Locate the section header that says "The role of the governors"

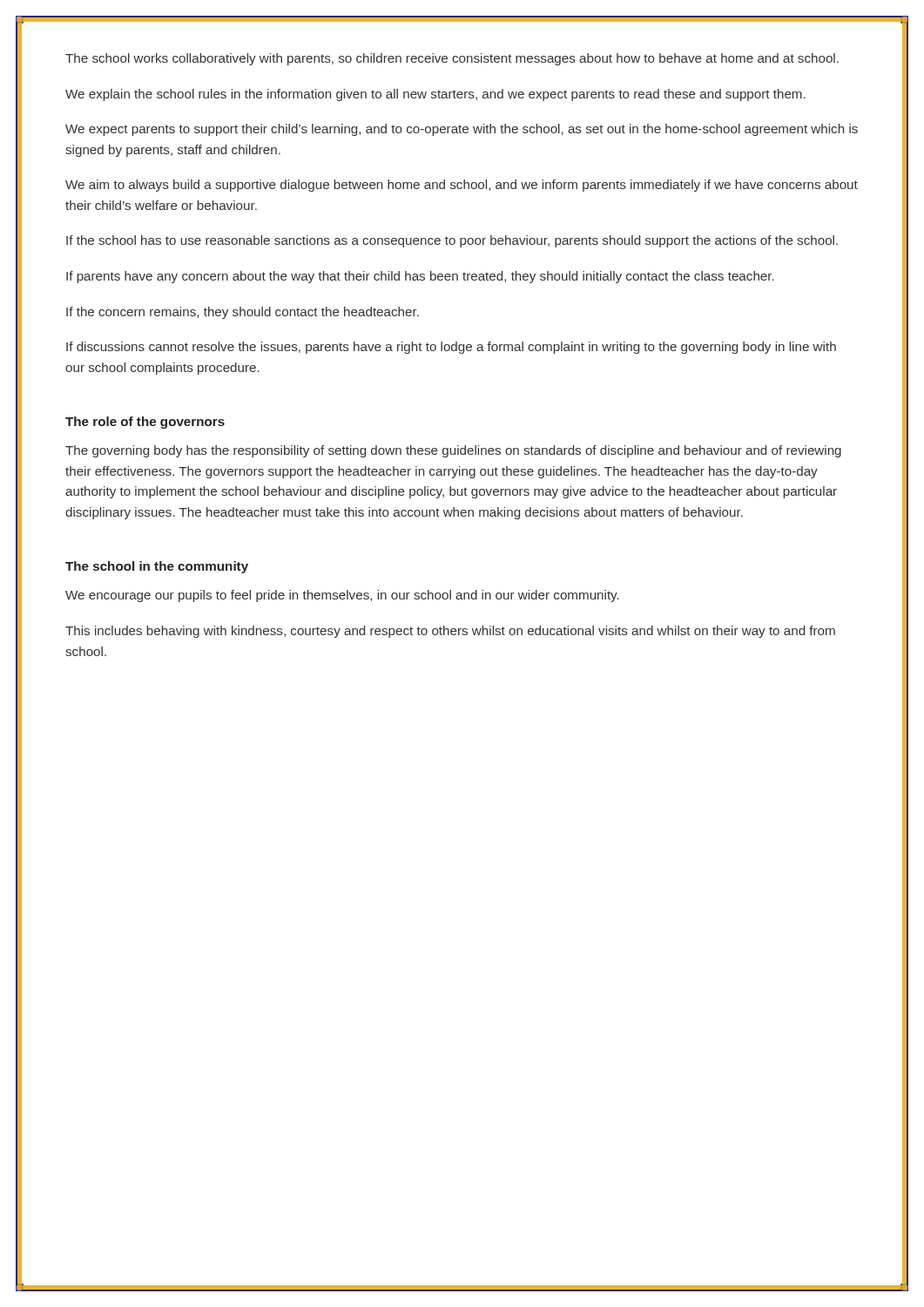(x=145, y=421)
